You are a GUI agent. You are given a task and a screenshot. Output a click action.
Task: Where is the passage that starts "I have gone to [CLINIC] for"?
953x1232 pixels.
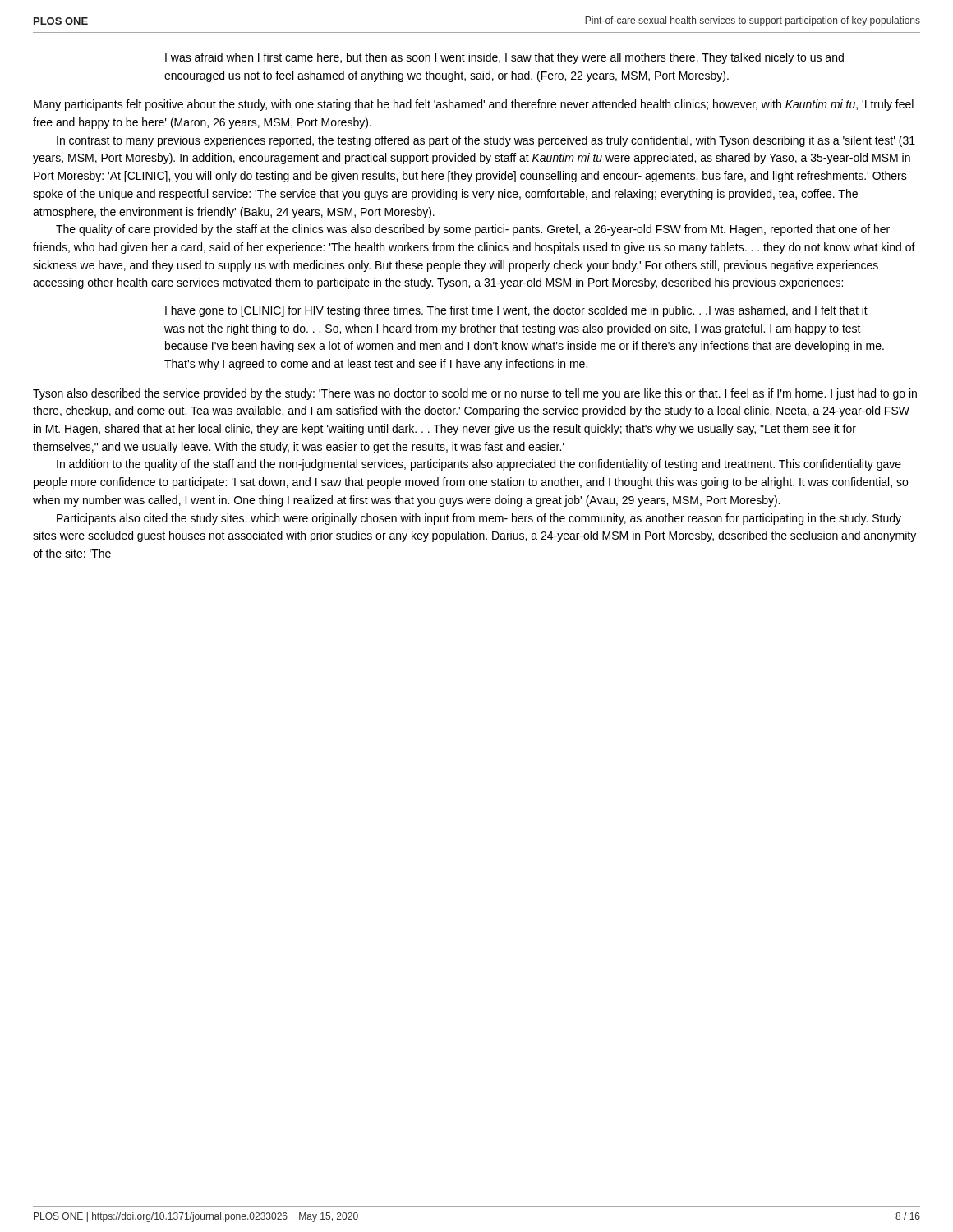(x=524, y=337)
